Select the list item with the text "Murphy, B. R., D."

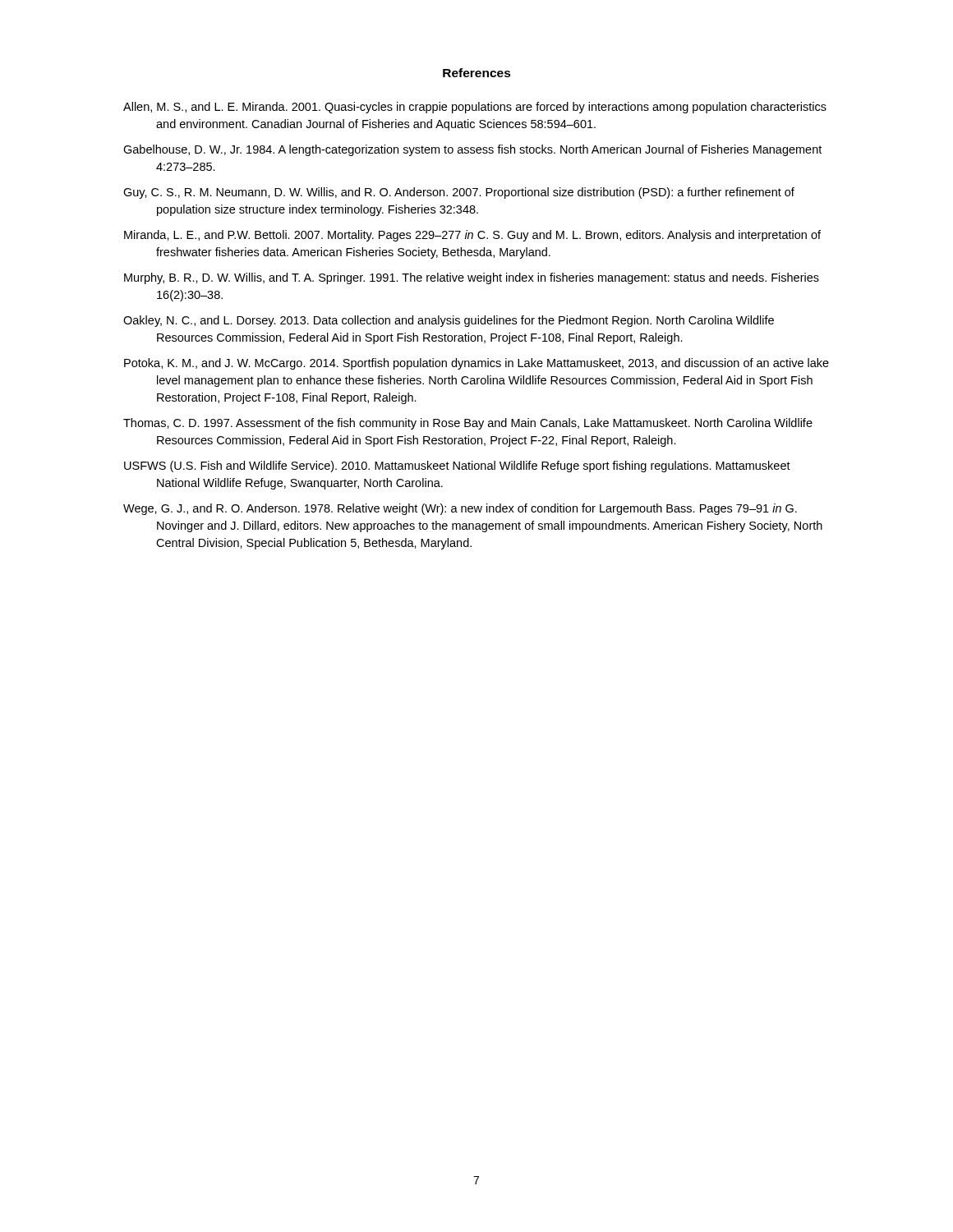coord(471,286)
